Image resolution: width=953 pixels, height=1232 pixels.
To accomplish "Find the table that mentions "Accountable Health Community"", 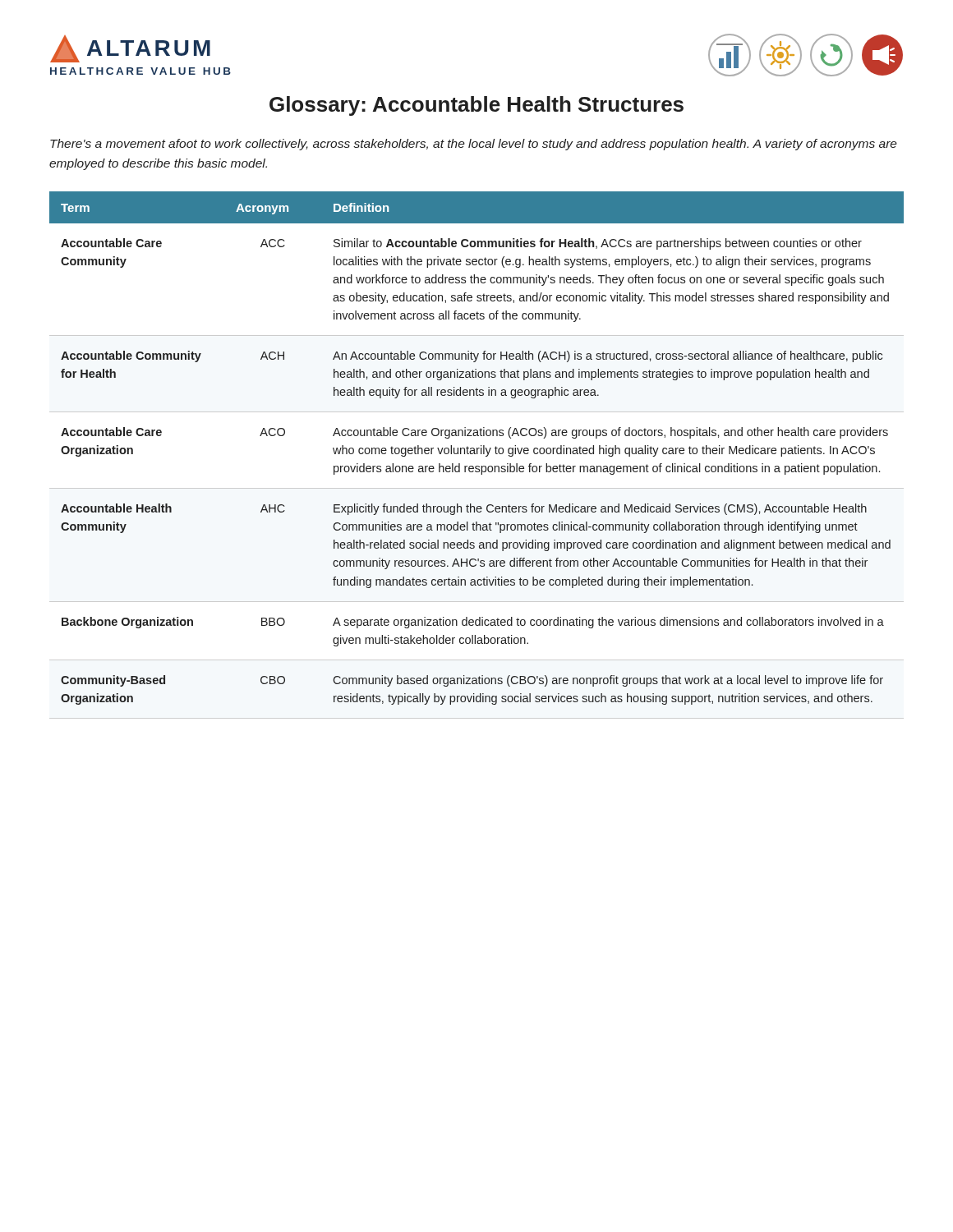I will [x=476, y=455].
